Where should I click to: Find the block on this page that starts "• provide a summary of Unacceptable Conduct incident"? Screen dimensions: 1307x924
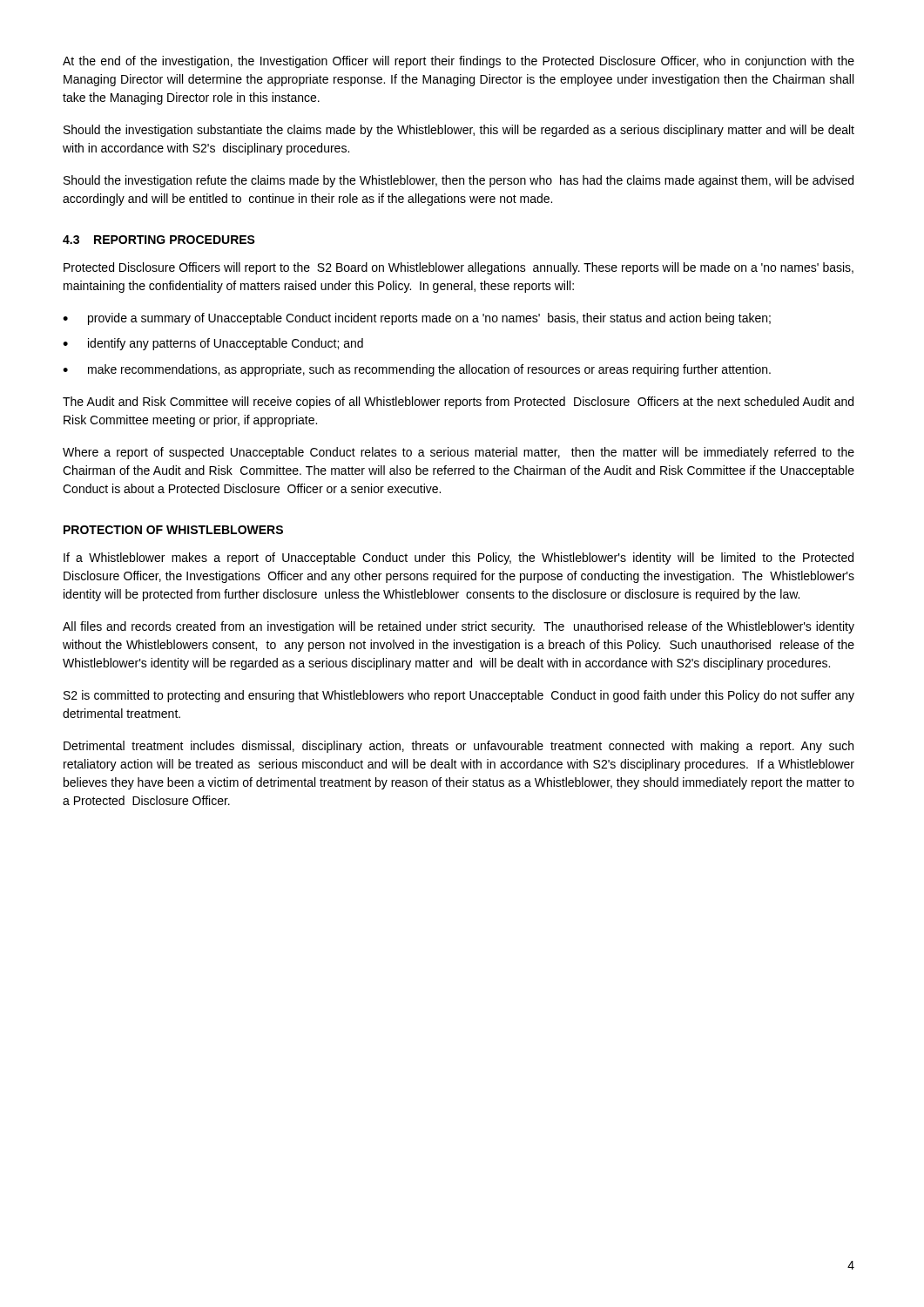coord(459,320)
